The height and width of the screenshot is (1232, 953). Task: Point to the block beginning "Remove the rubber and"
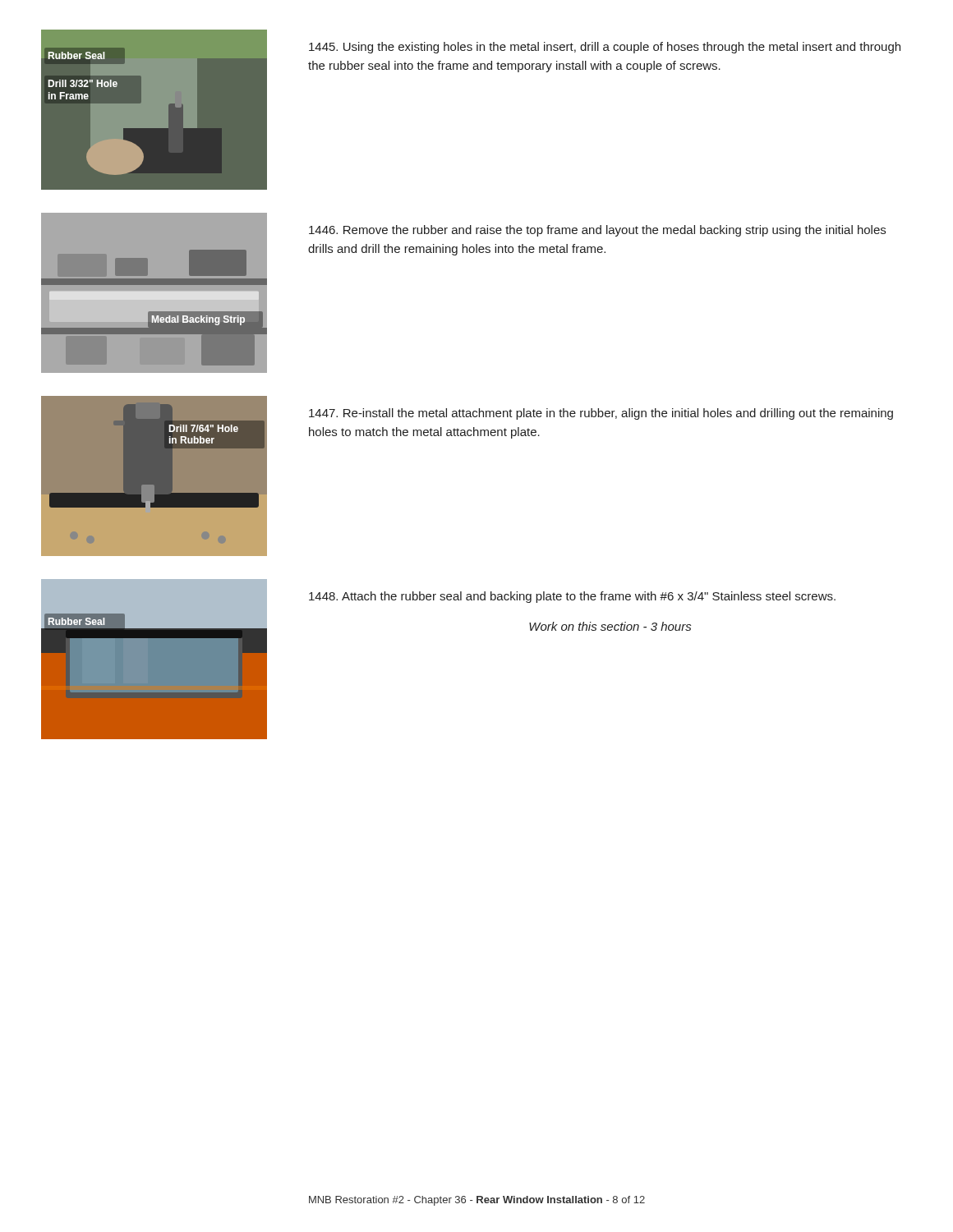click(x=597, y=239)
